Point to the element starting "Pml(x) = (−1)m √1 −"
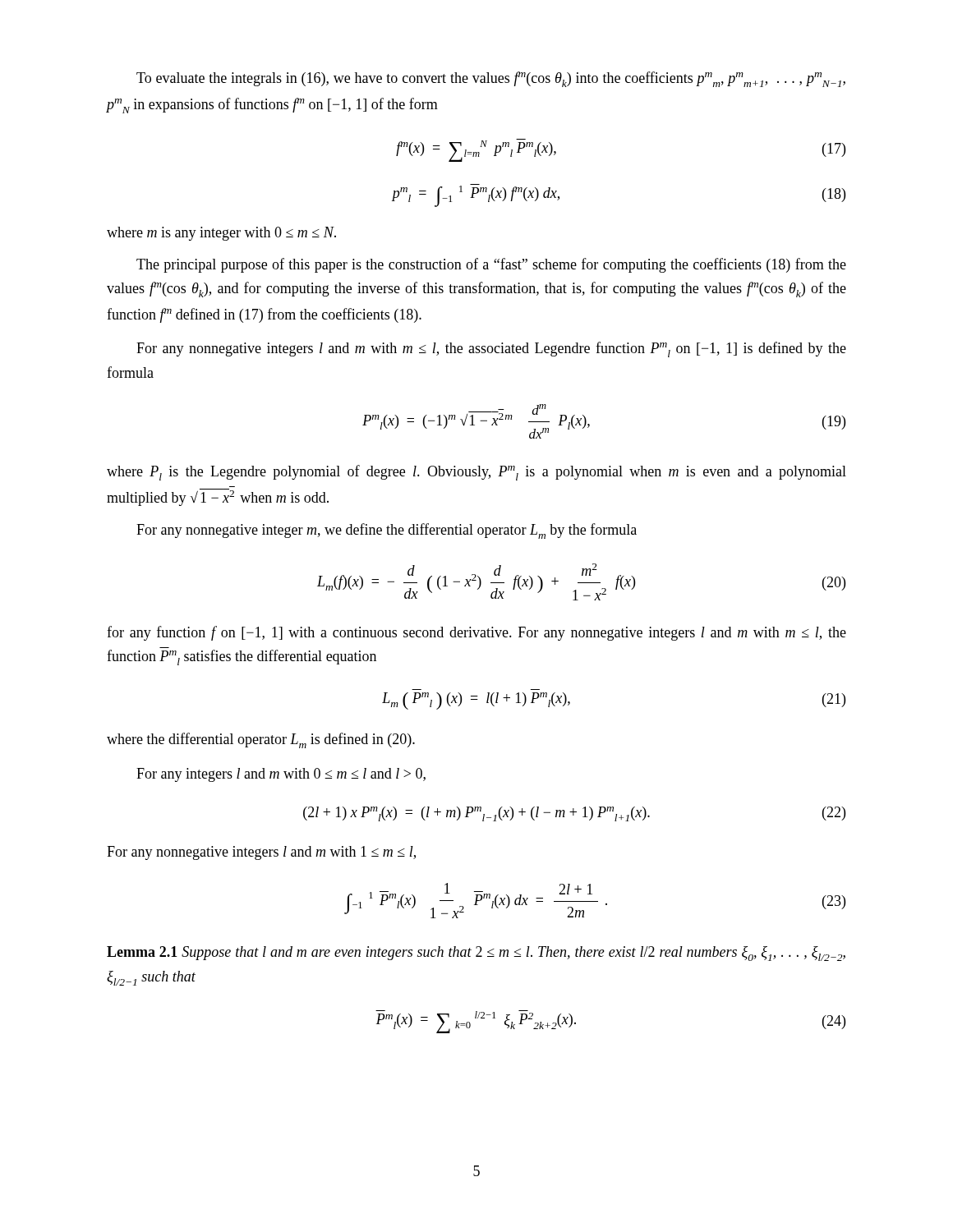 point(476,422)
